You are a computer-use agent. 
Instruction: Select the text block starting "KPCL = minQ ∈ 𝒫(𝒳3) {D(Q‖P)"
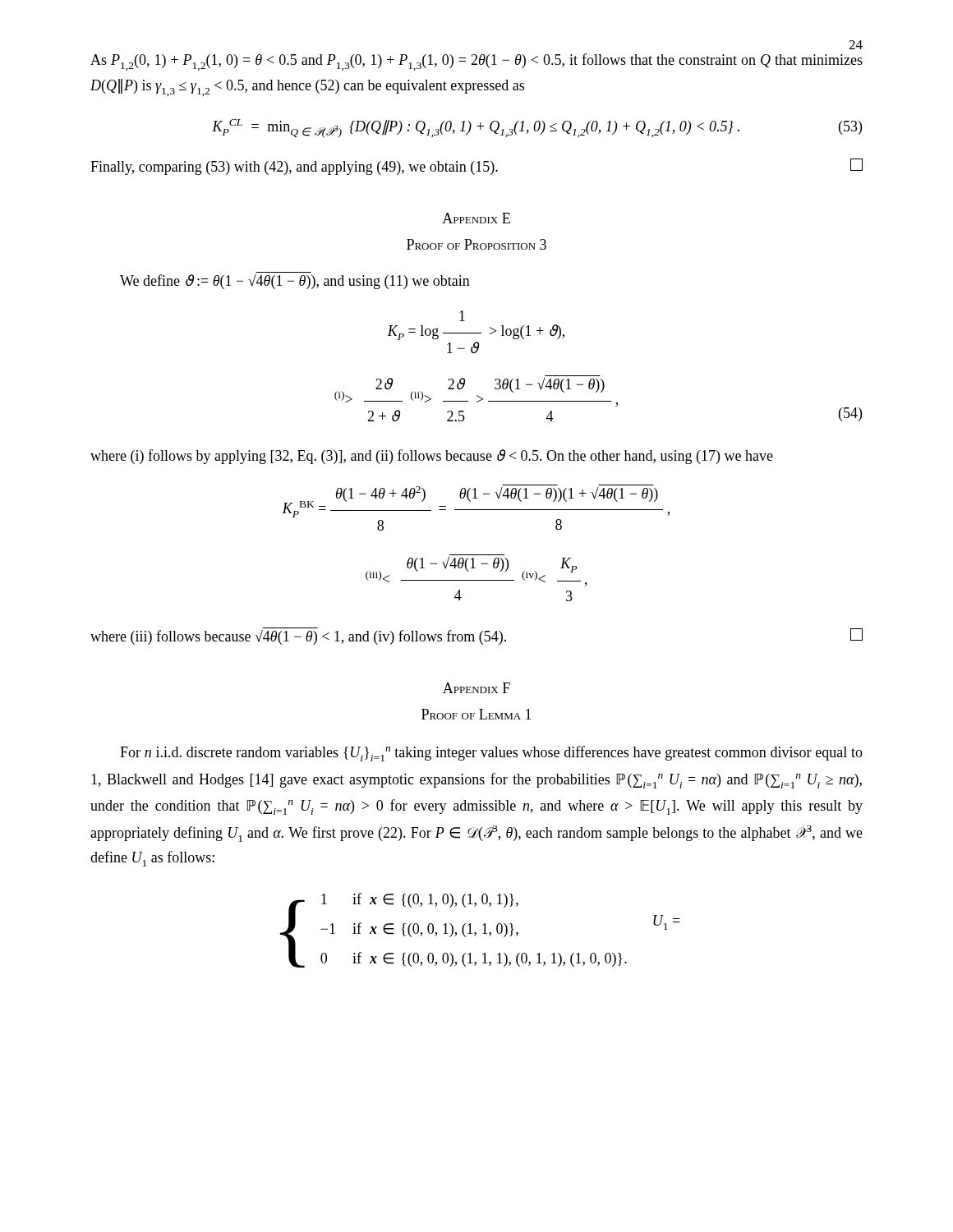point(537,128)
